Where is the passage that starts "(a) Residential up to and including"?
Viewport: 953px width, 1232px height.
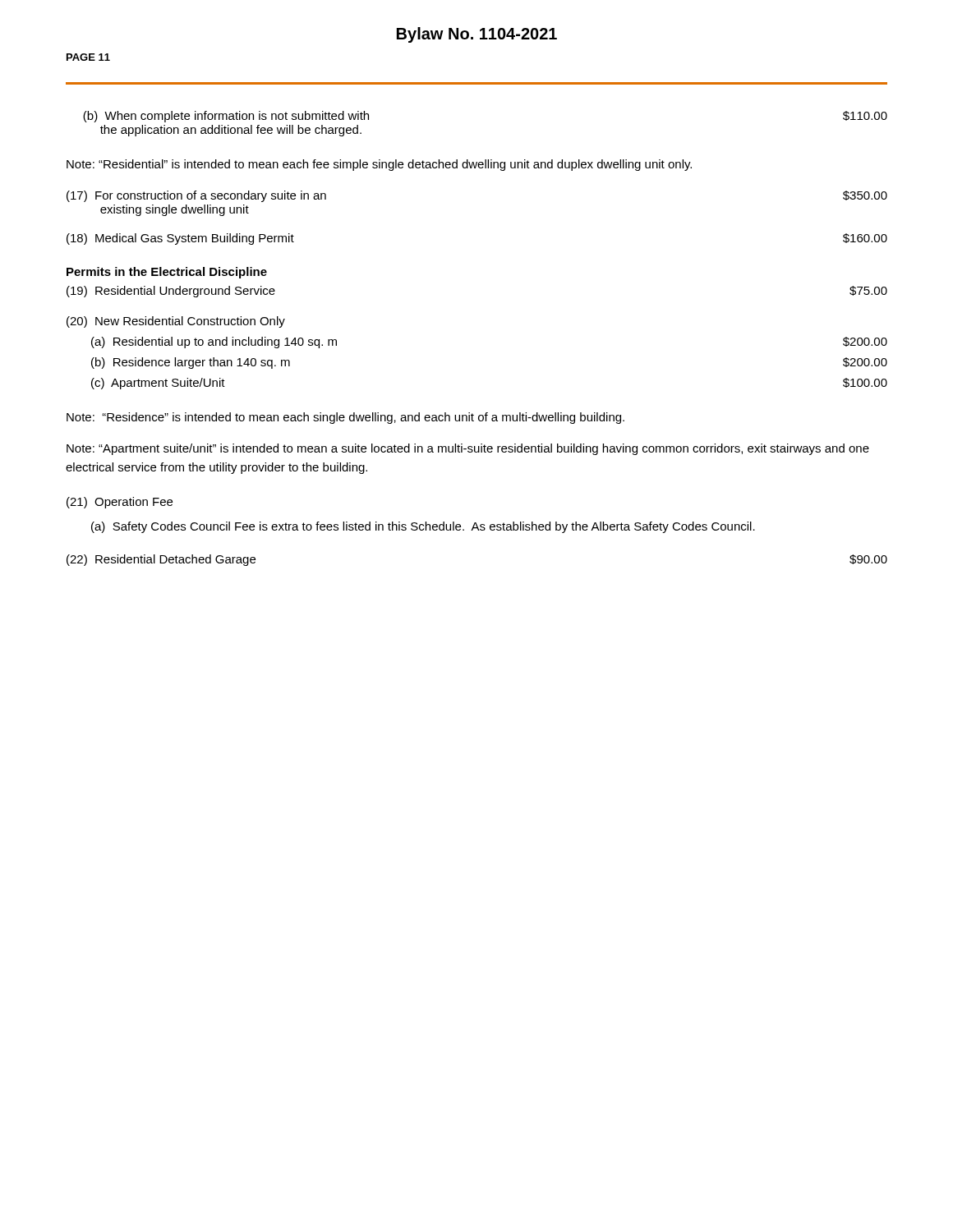pyautogui.click(x=211, y=342)
